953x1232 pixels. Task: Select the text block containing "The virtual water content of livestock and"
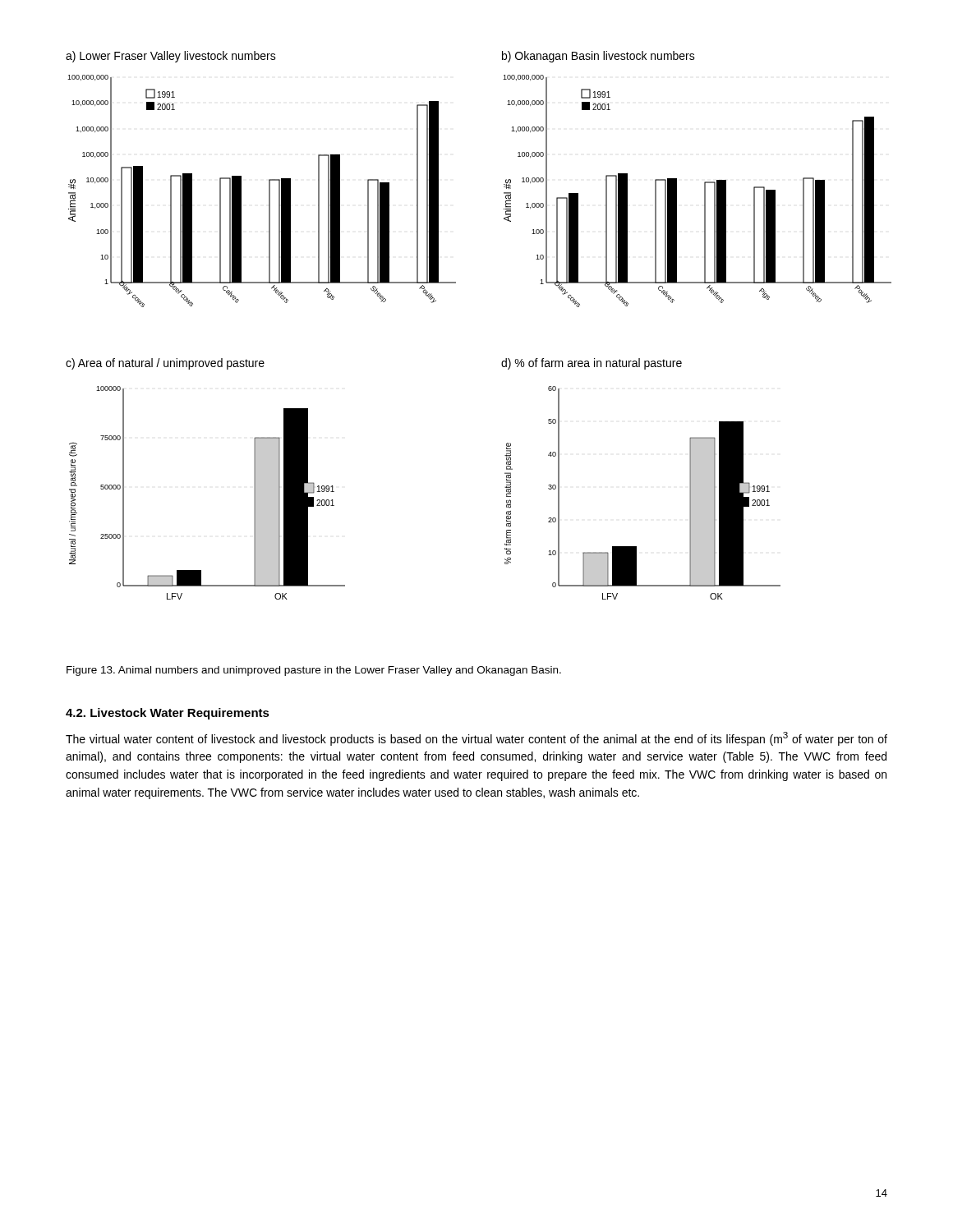(x=476, y=764)
